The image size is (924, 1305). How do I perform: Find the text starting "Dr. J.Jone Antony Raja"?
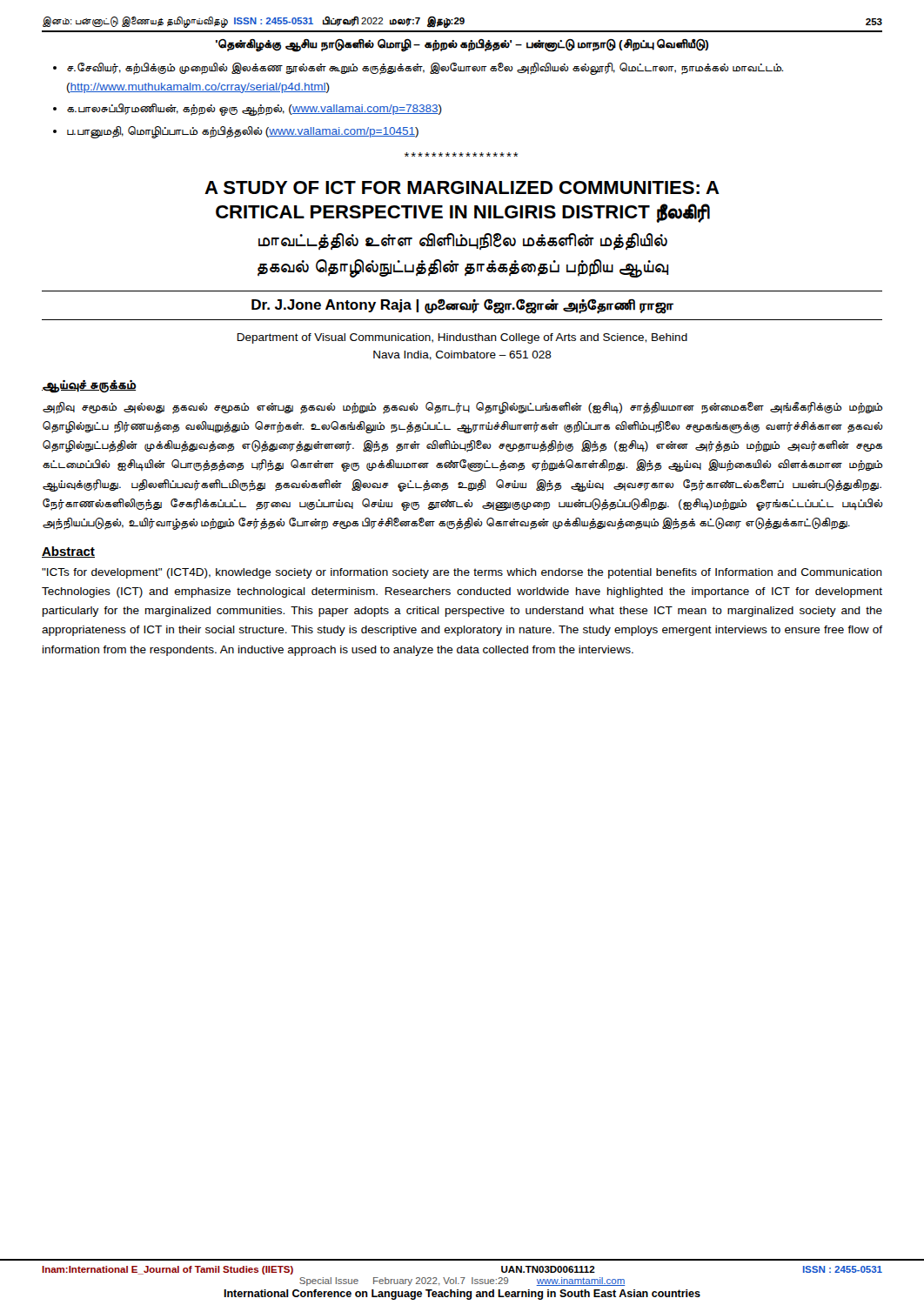point(462,305)
